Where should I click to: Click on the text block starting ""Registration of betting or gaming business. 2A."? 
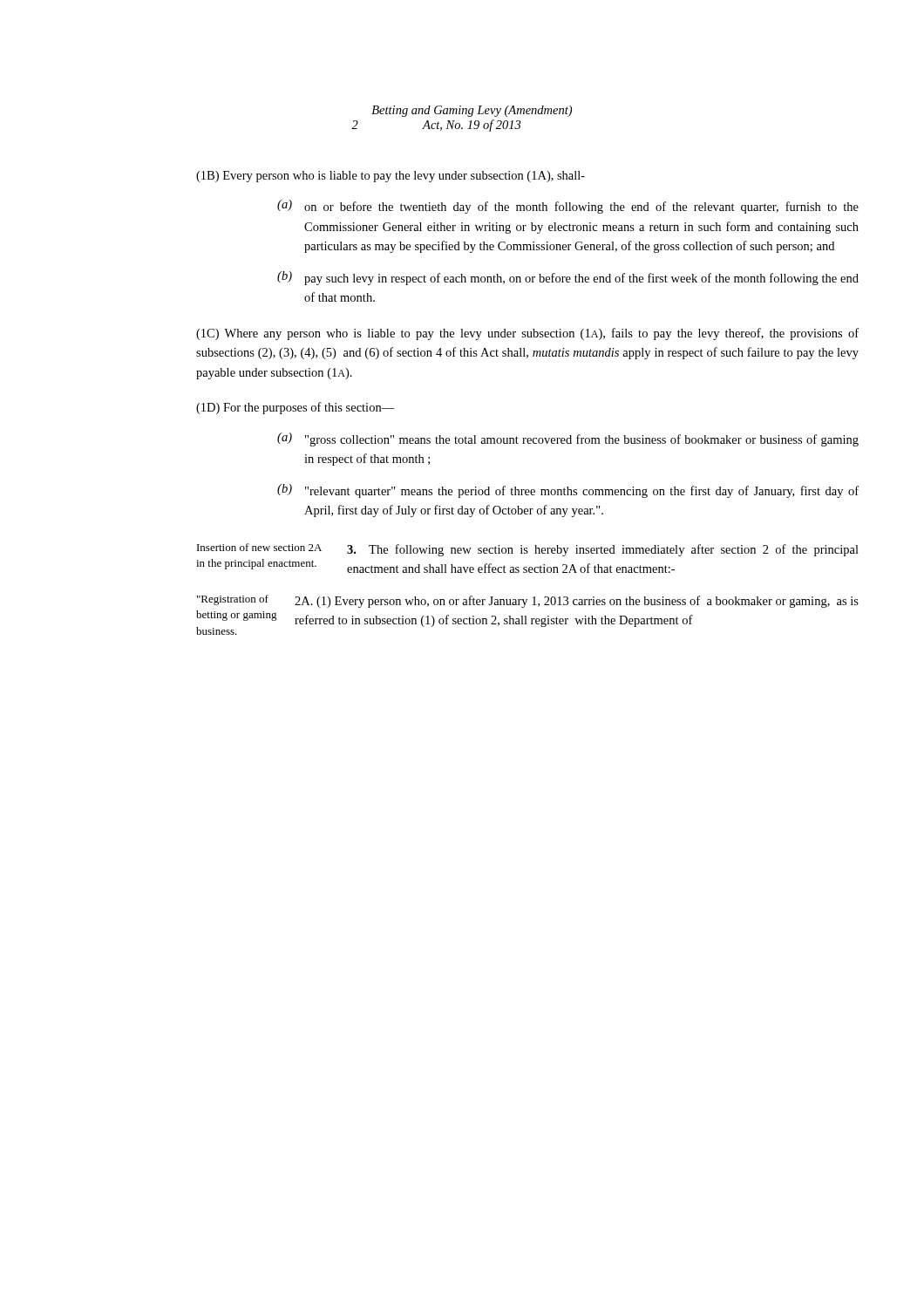(x=527, y=615)
